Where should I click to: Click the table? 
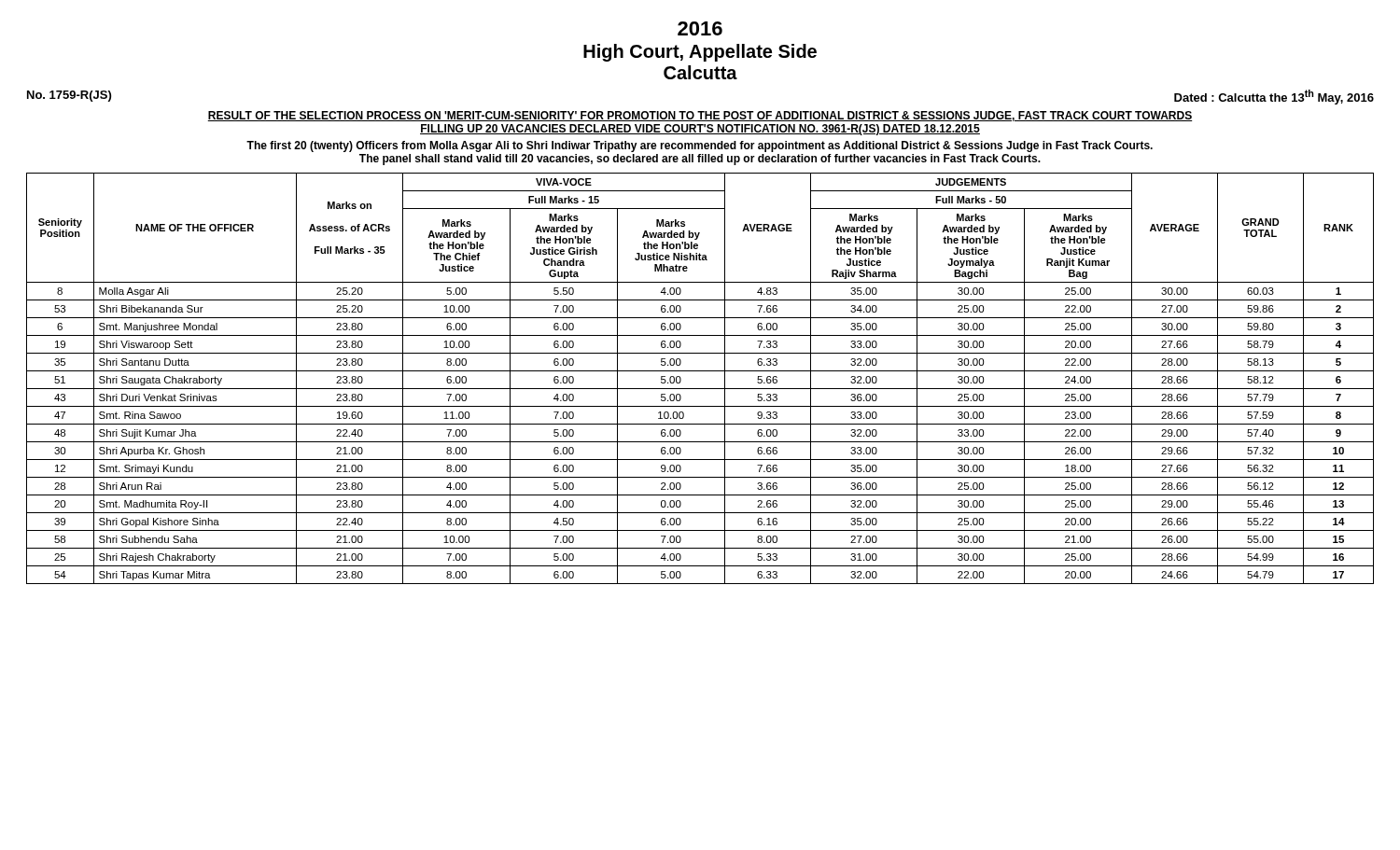pos(700,379)
